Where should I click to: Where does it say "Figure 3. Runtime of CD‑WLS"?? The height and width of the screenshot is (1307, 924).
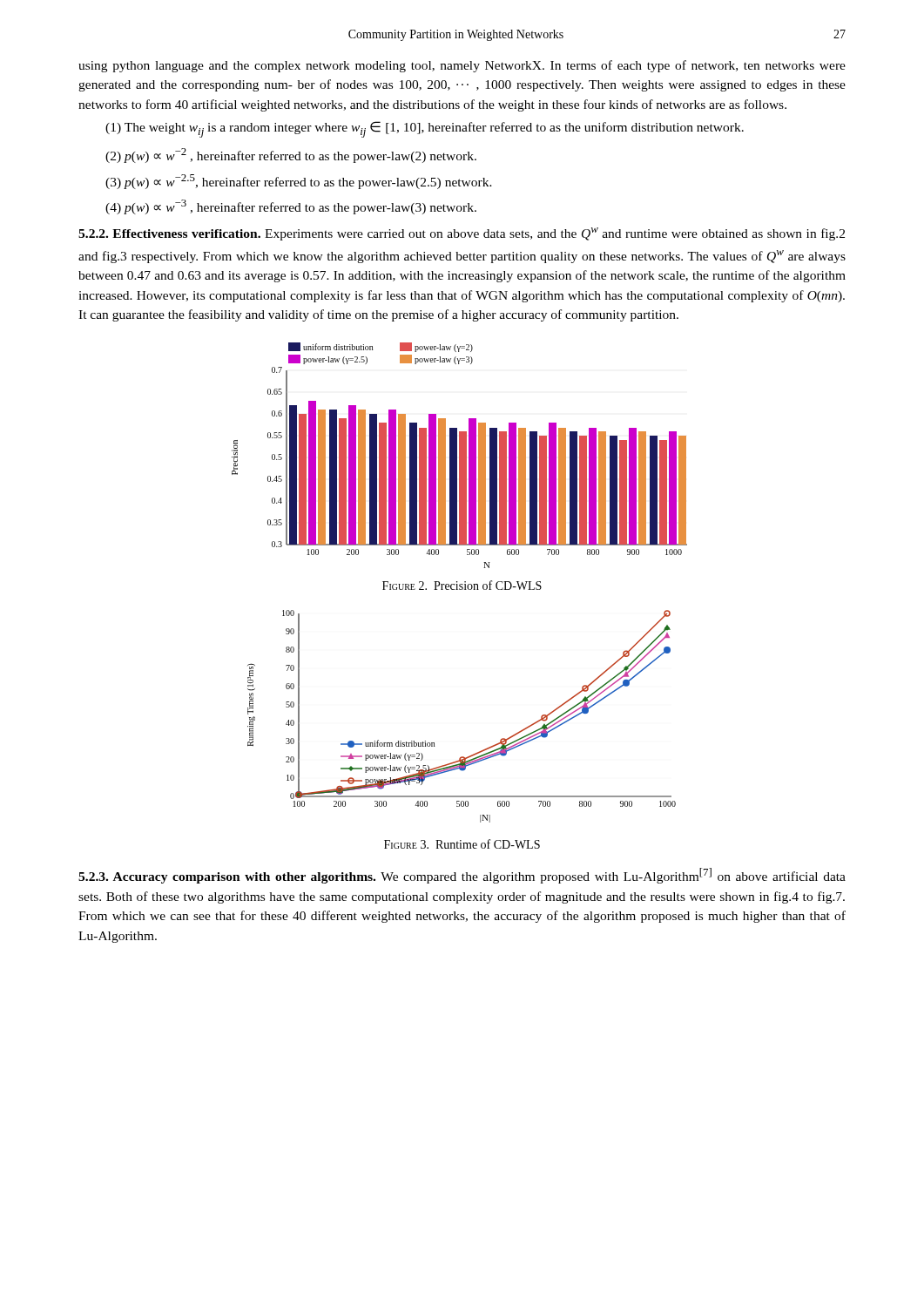click(x=462, y=845)
